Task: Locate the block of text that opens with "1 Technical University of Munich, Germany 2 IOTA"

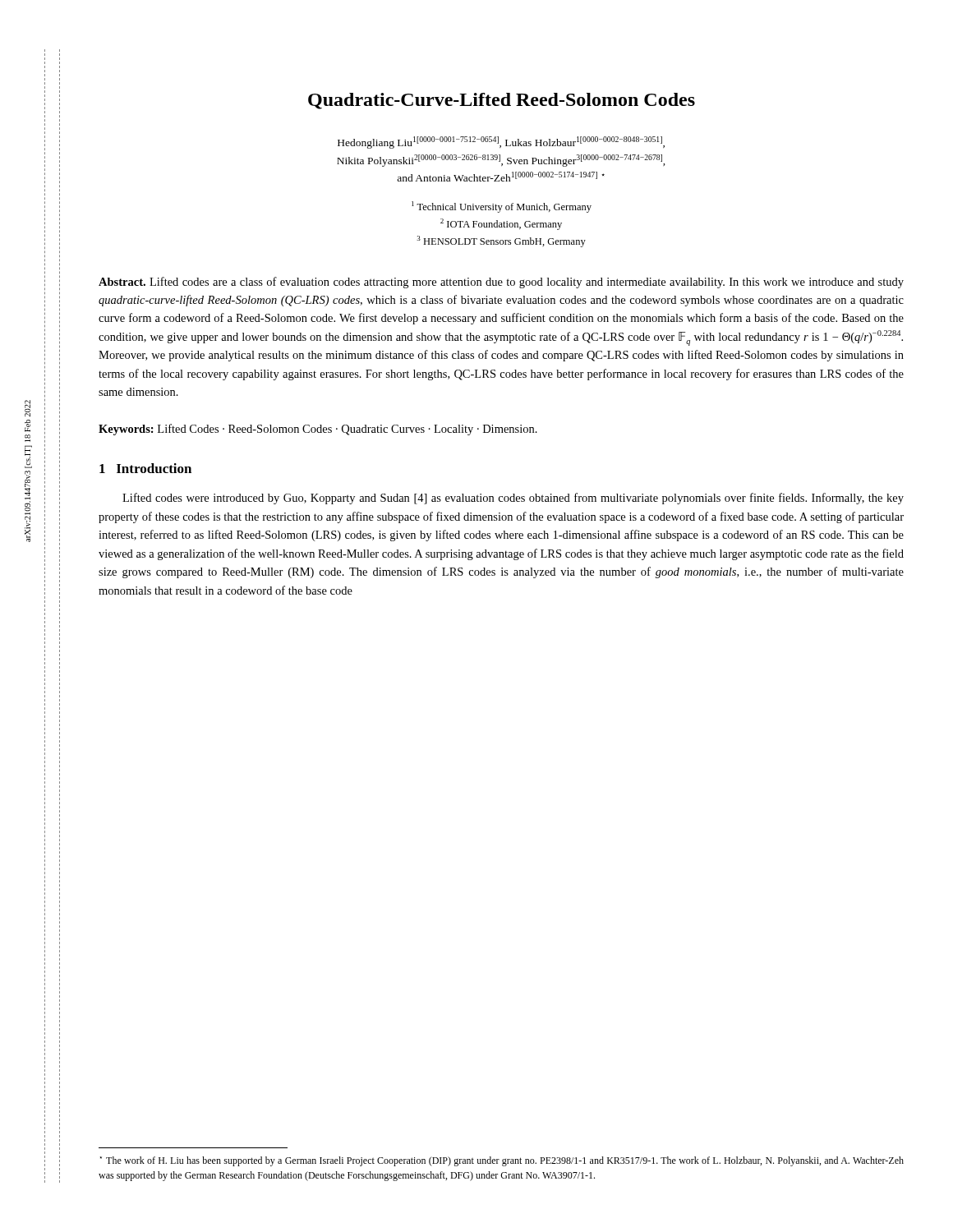Action: tap(501, 223)
